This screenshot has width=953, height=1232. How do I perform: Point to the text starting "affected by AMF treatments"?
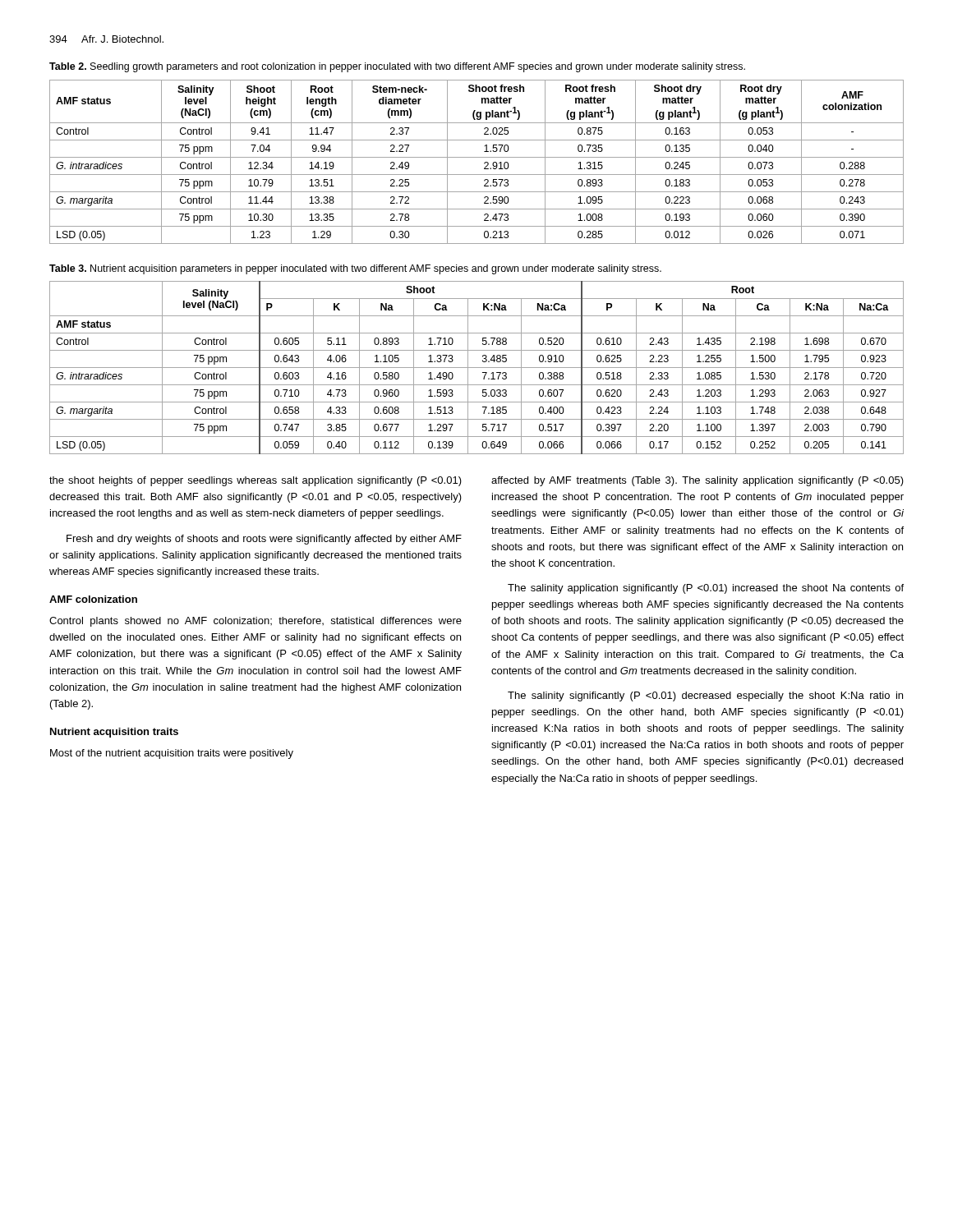coord(698,629)
